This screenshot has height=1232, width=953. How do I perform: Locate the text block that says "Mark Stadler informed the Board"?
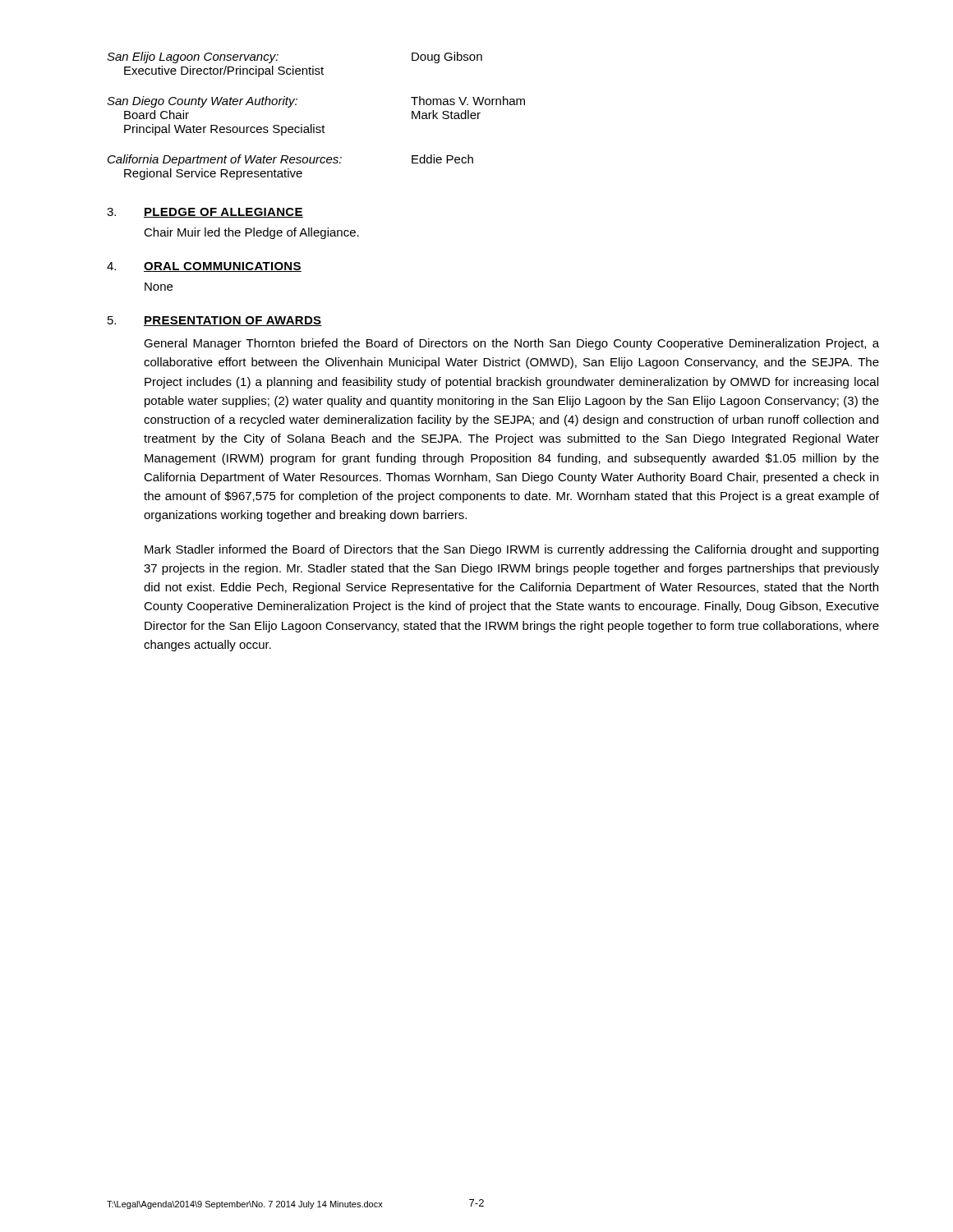(511, 596)
